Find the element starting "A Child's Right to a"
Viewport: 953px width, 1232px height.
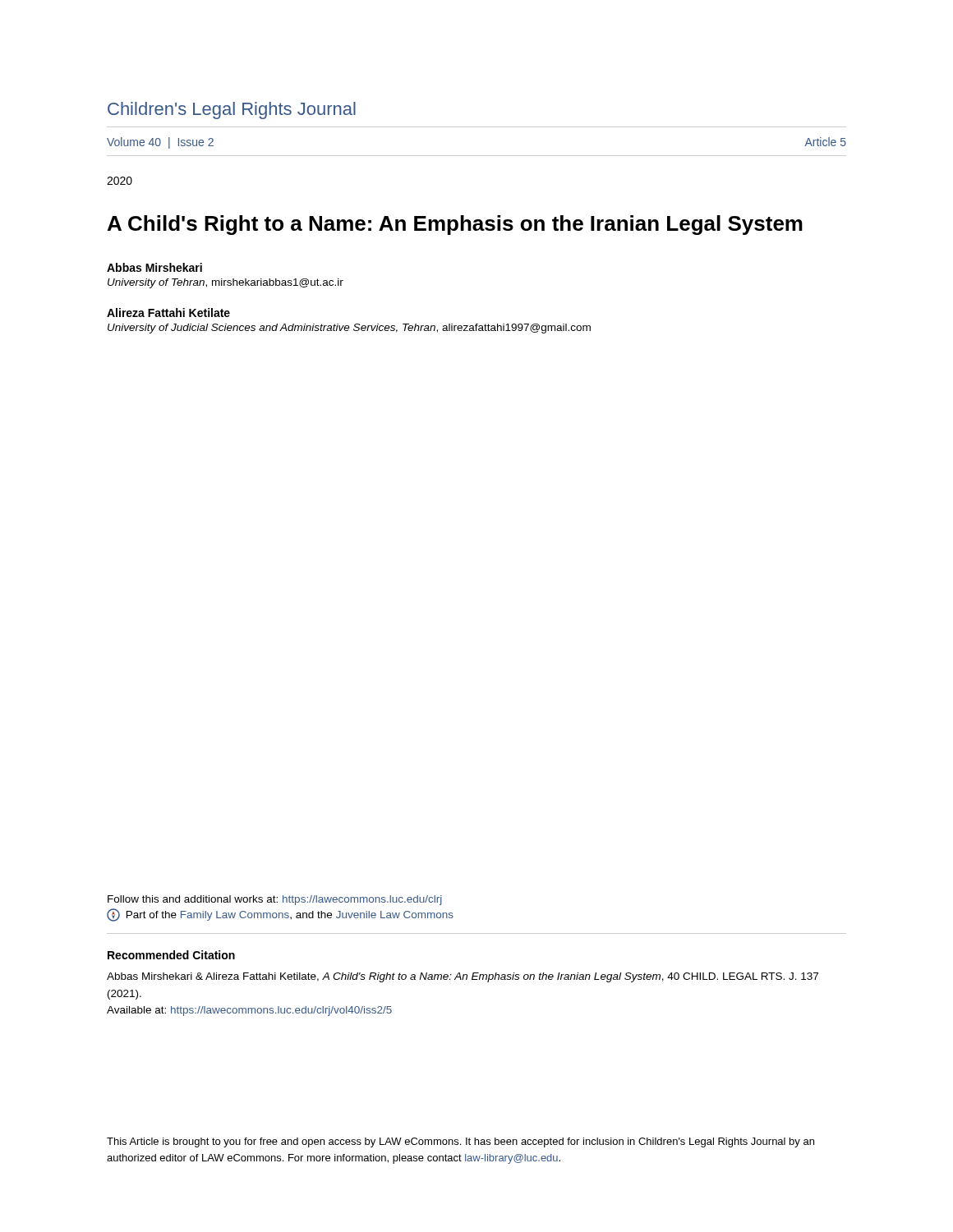tap(476, 224)
